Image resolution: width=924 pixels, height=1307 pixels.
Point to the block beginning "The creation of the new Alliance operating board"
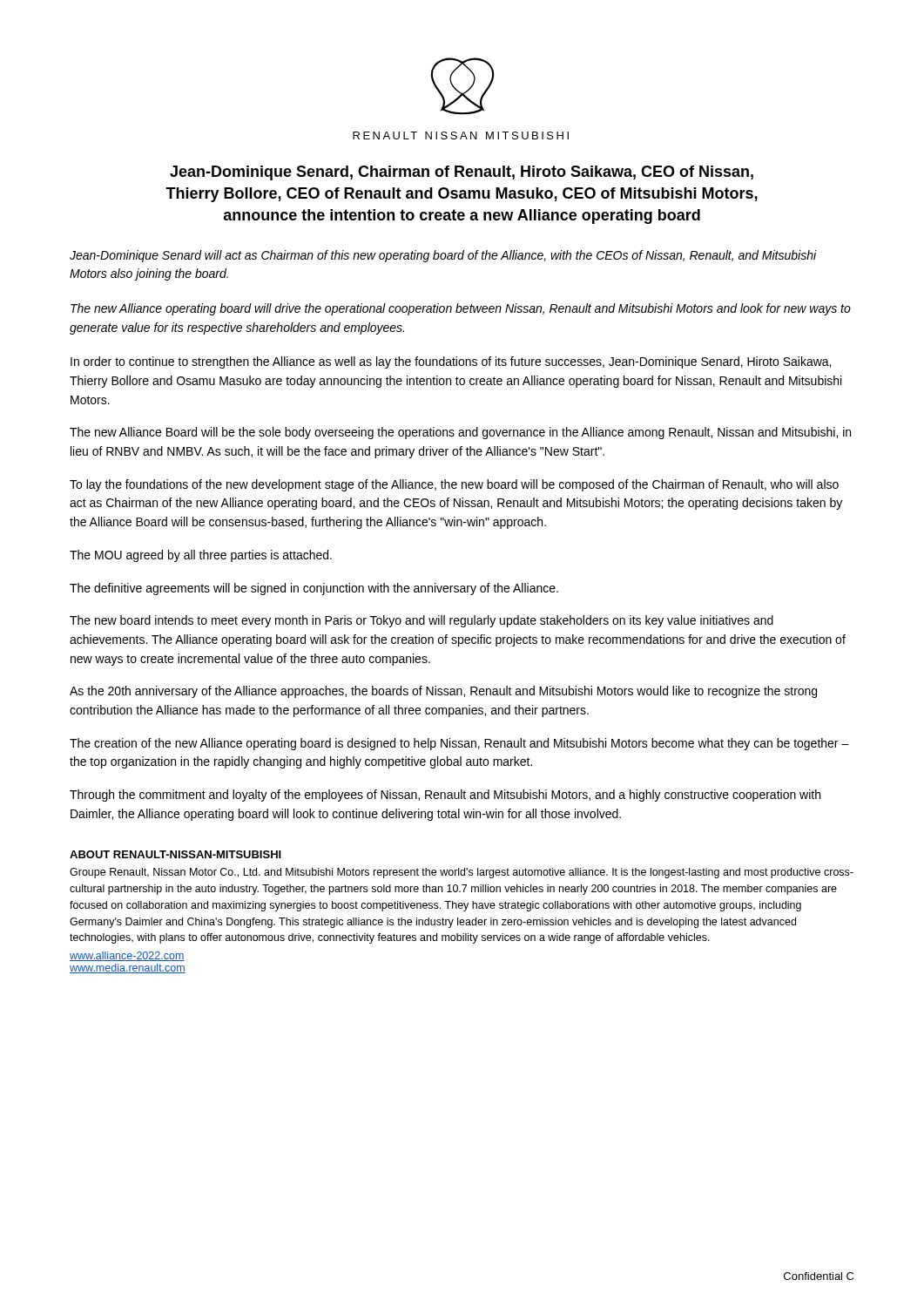click(459, 752)
